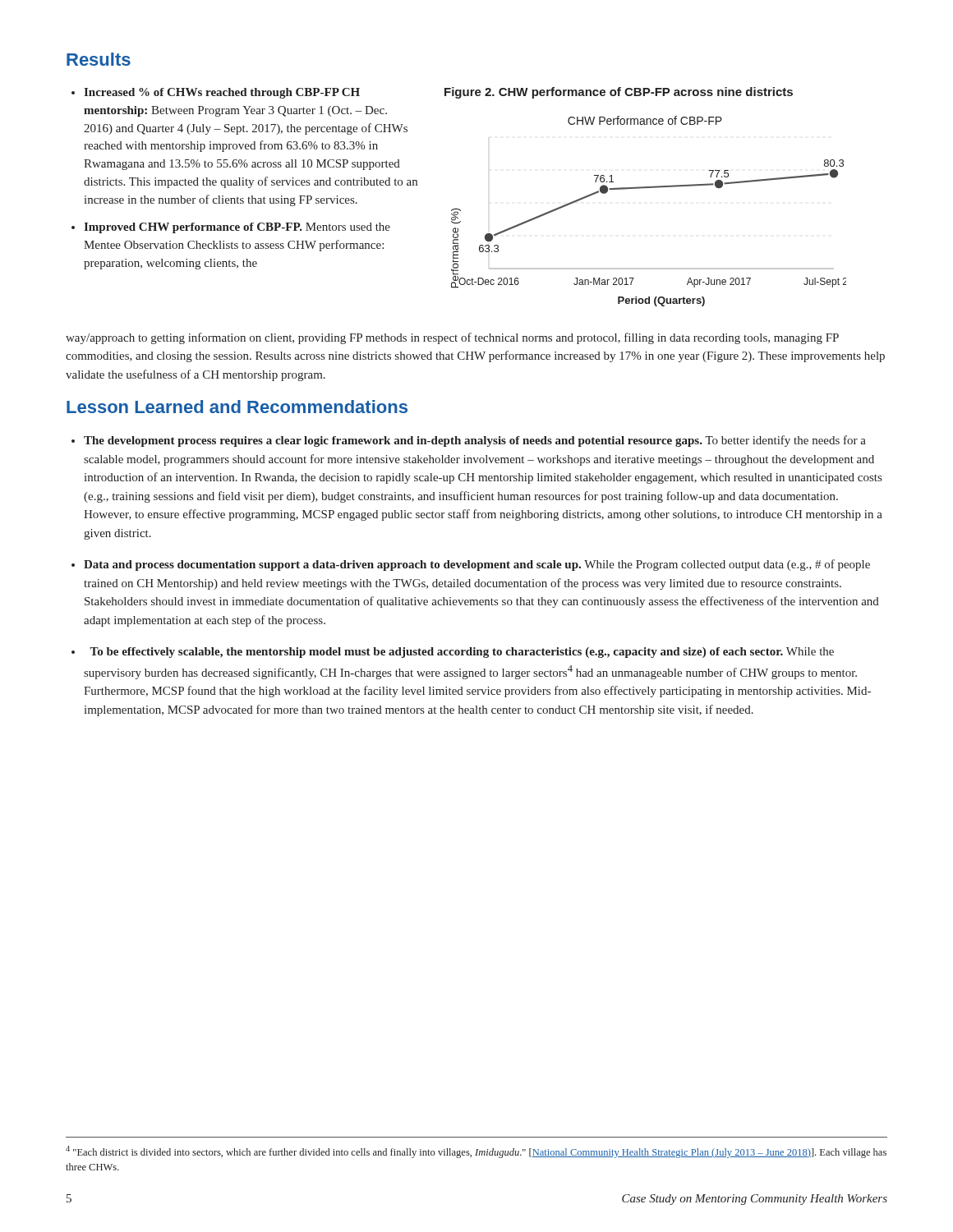Click on the text starting "4 "Each district is divided"
953x1232 pixels.
click(x=476, y=1158)
